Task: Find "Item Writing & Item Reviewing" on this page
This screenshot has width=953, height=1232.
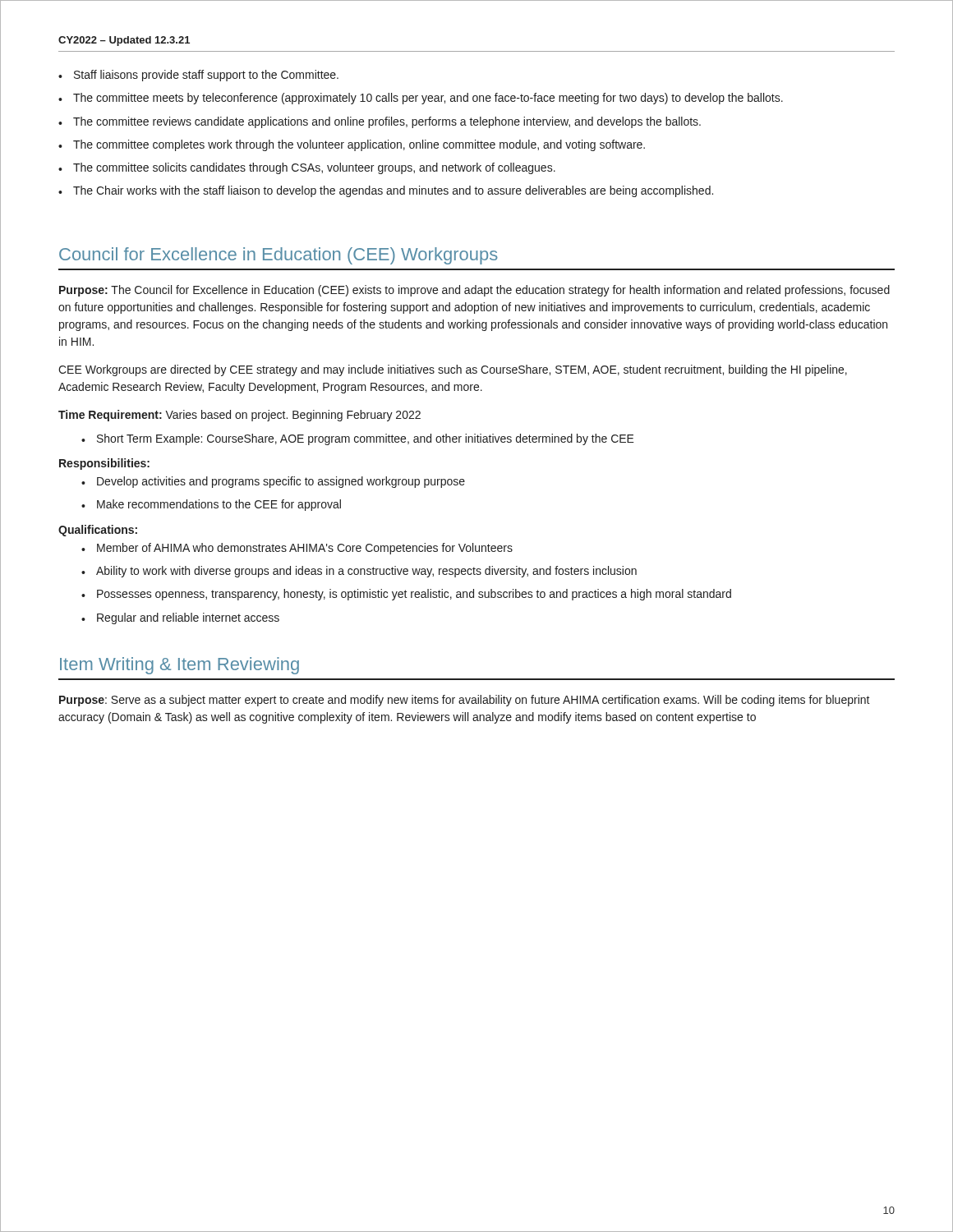Action: click(179, 664)
